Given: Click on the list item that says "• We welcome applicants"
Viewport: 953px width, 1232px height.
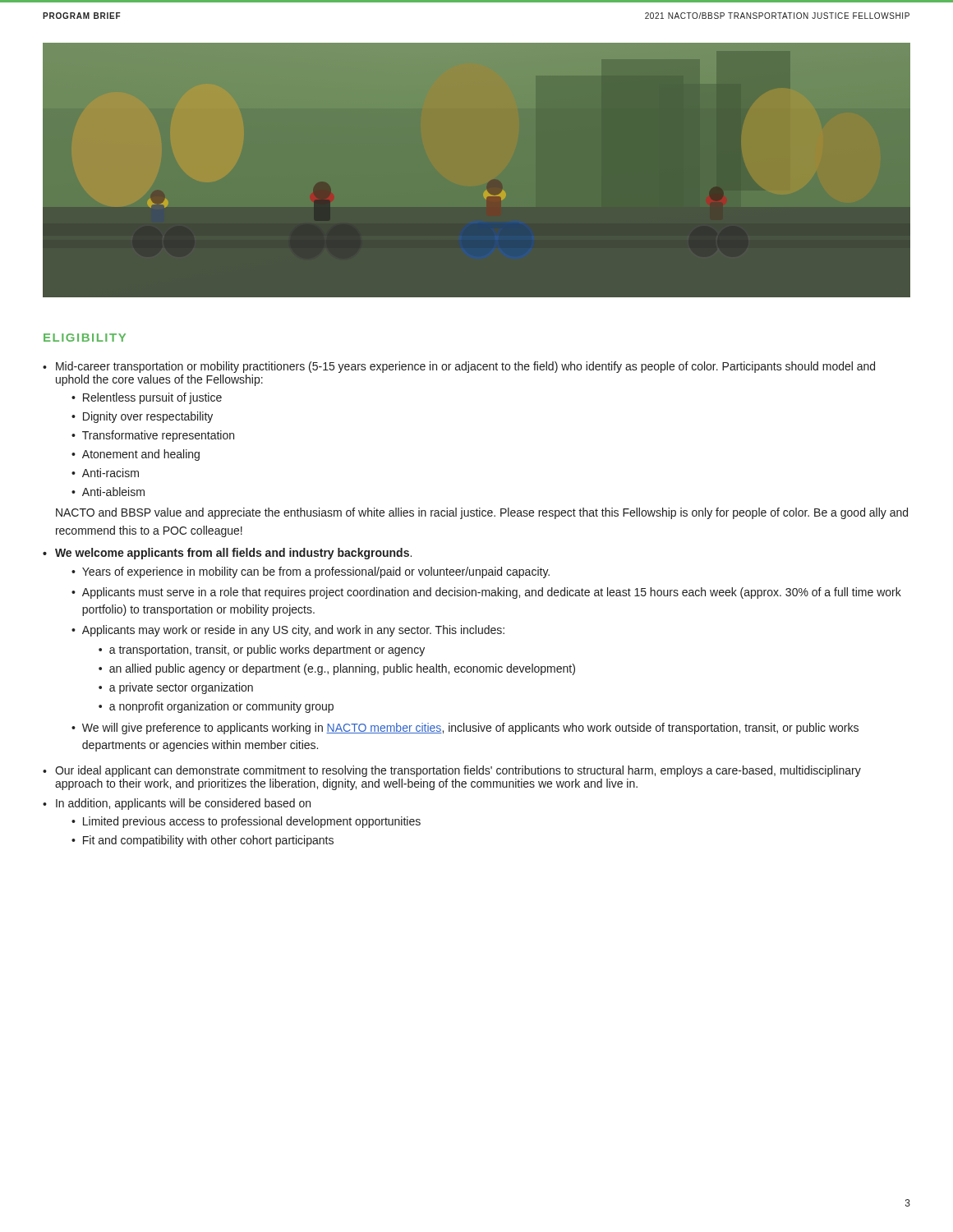Looking at the screenshot, I should coord(227,554).
